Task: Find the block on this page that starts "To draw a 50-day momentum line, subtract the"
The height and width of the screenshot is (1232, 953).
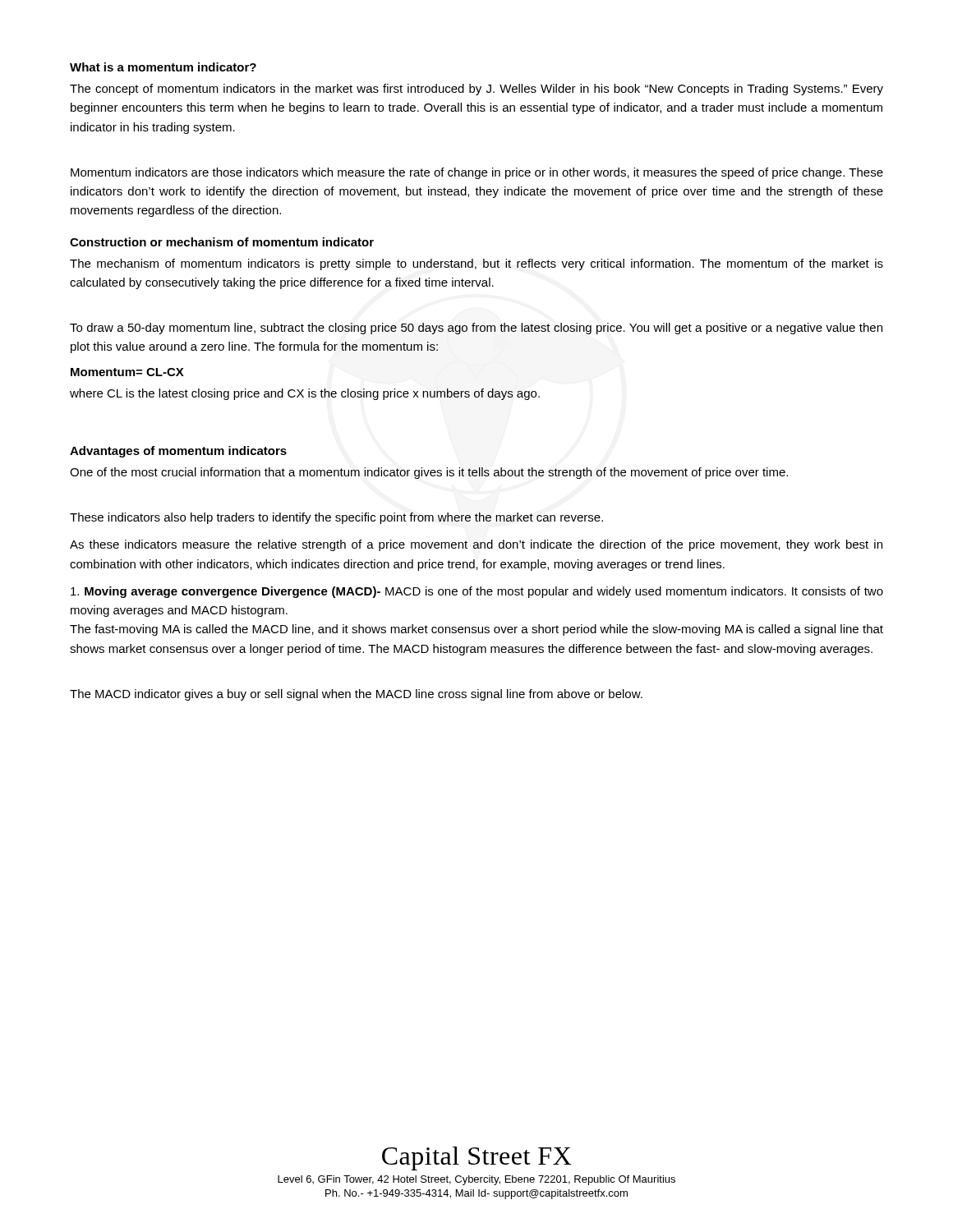Action: [x=476, y=337]
